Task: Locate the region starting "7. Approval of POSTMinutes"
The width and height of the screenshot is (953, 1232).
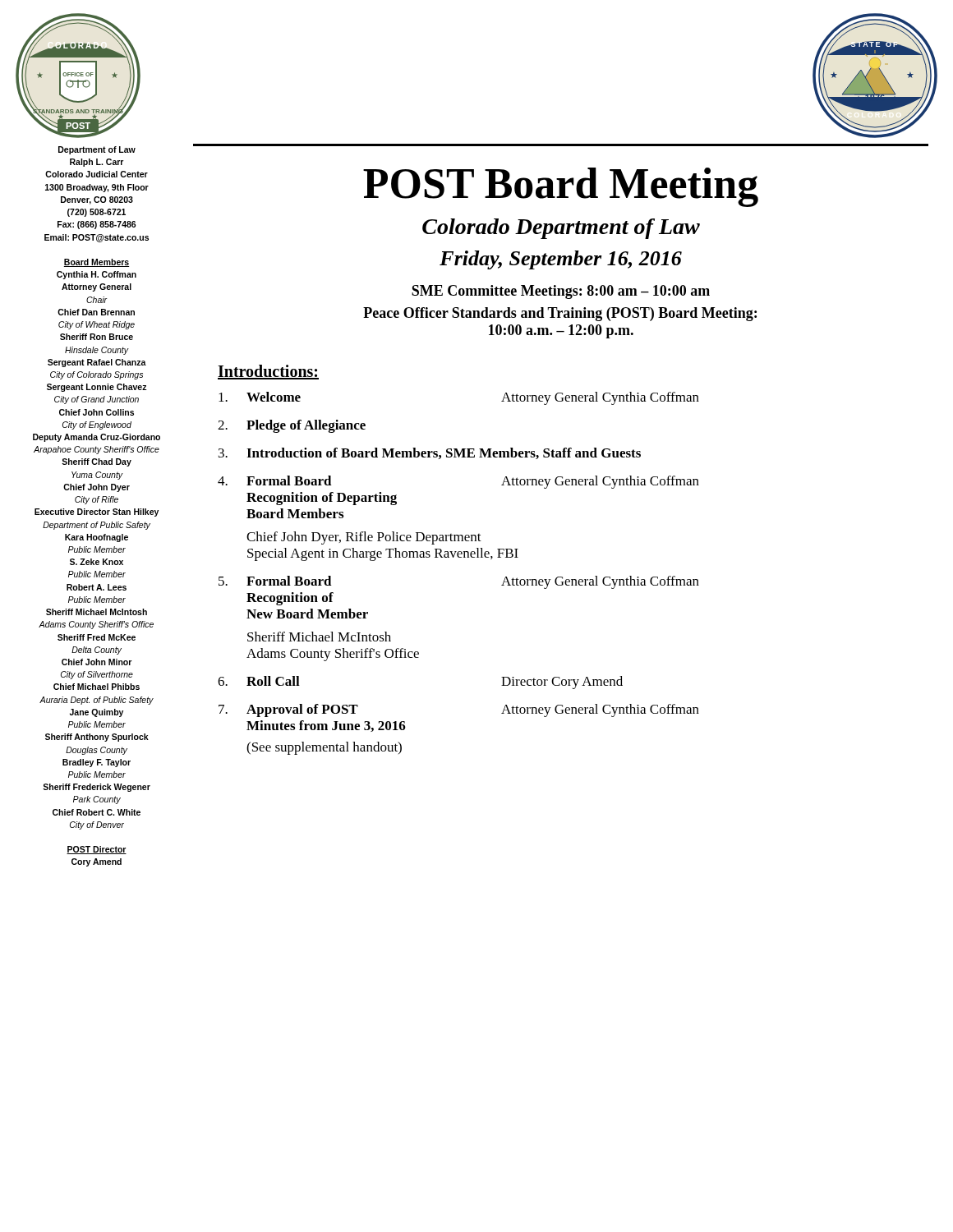Action: click(x=313, y=710)
